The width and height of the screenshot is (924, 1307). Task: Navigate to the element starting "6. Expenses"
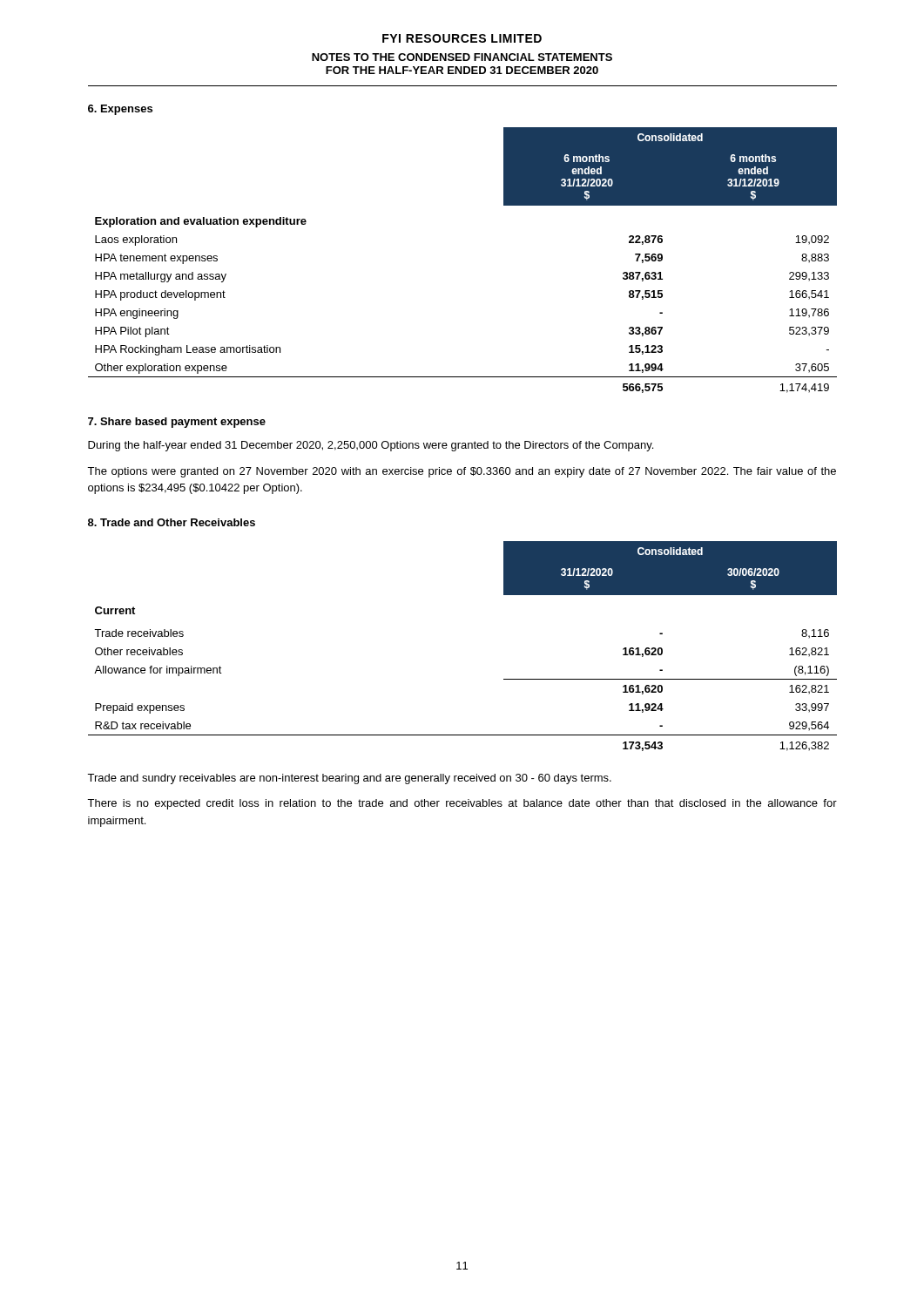click(120, 108)
